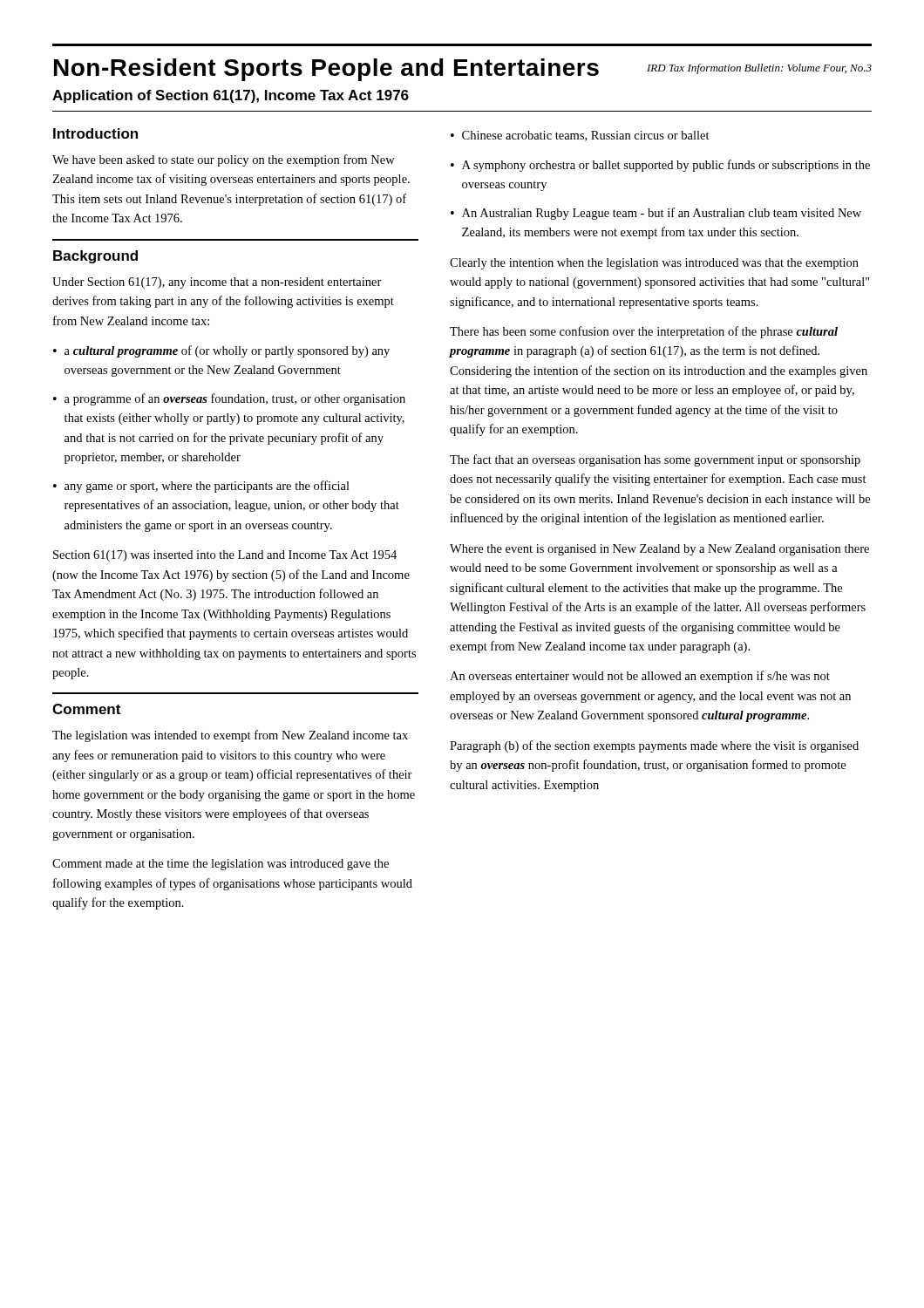Where is the passage that starts "An overseas entertainer"?

[x=650, y=696]
